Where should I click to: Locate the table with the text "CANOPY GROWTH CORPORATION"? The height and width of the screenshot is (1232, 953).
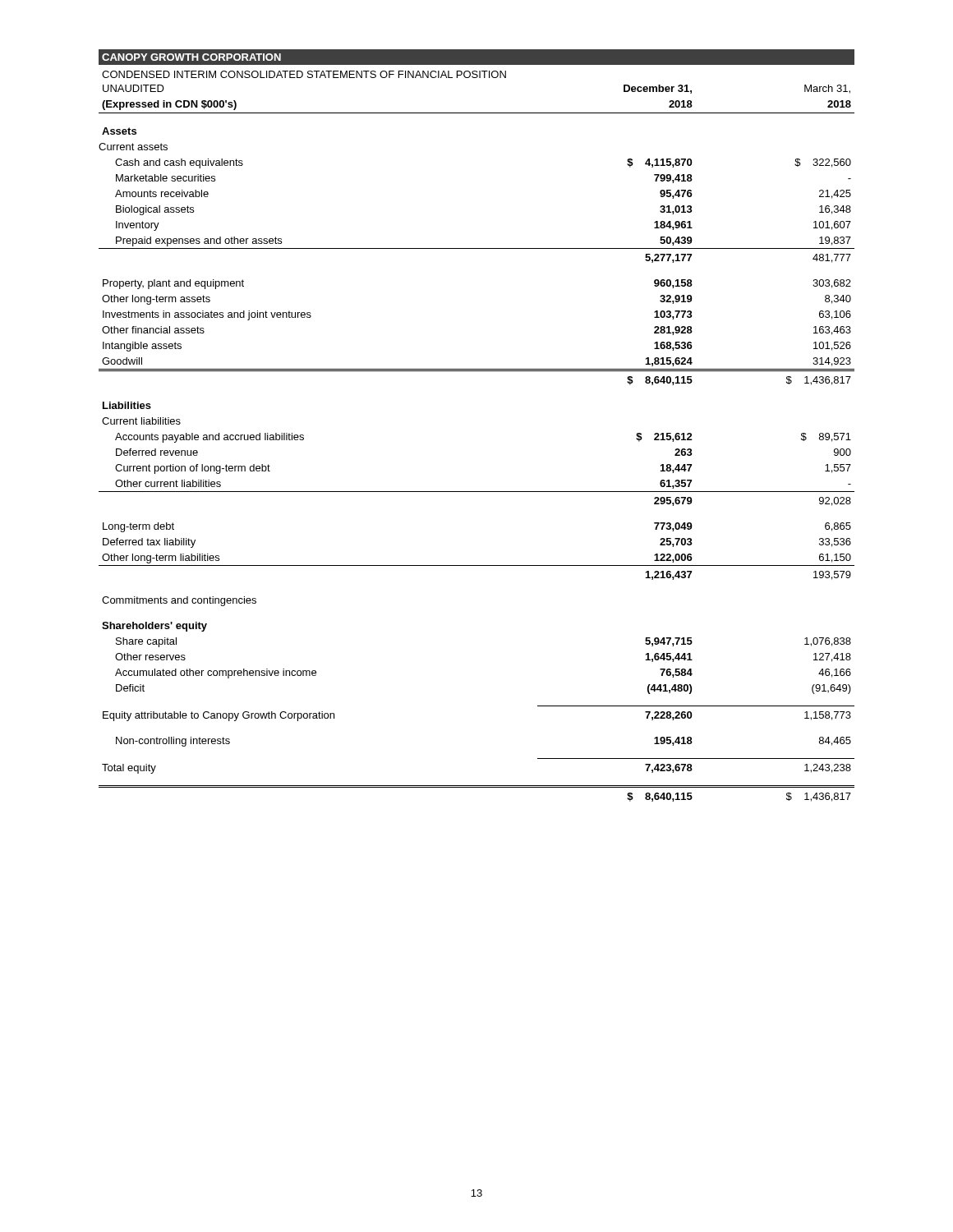[476, 427]
